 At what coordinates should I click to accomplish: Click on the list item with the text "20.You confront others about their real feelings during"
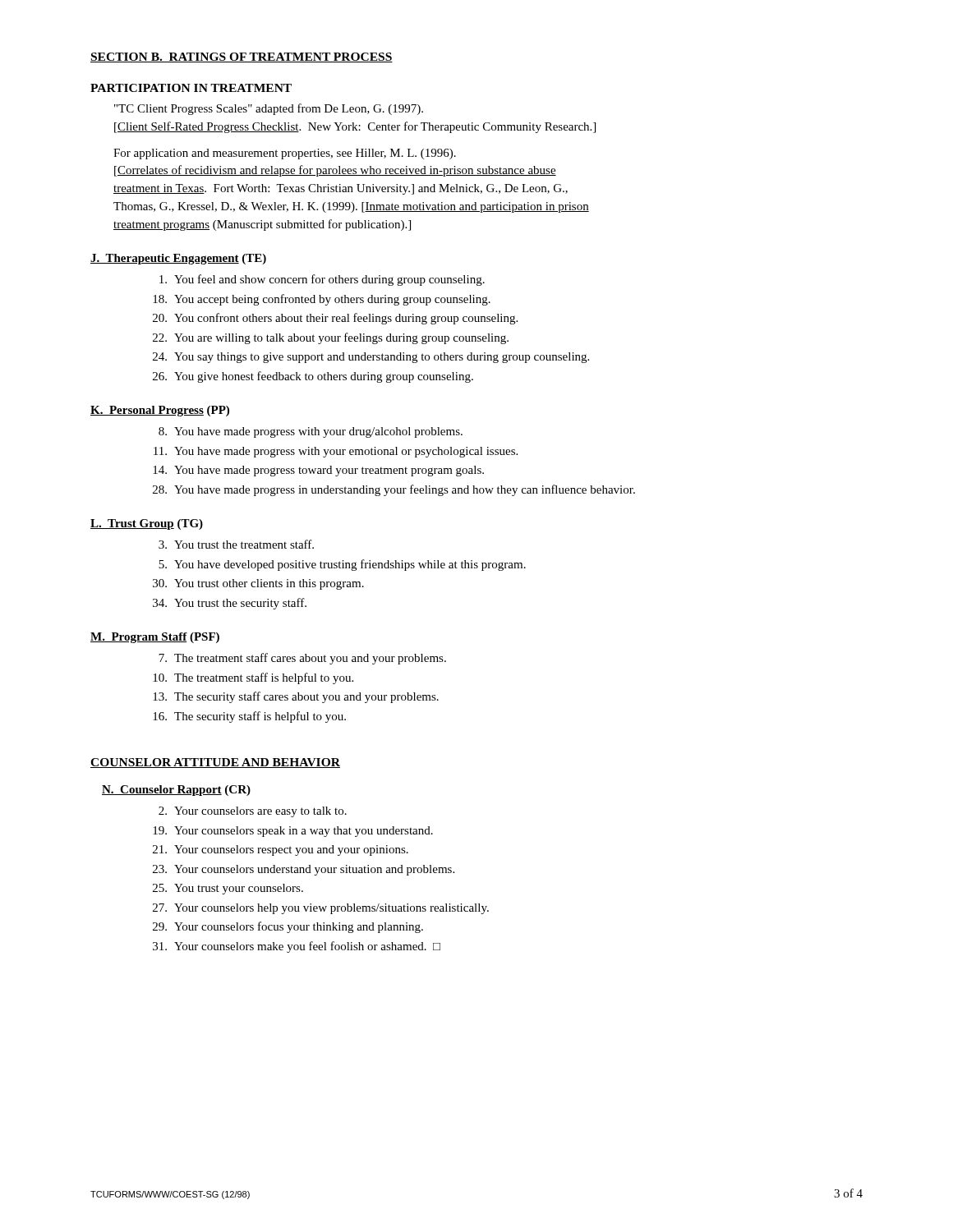[329, 318]
